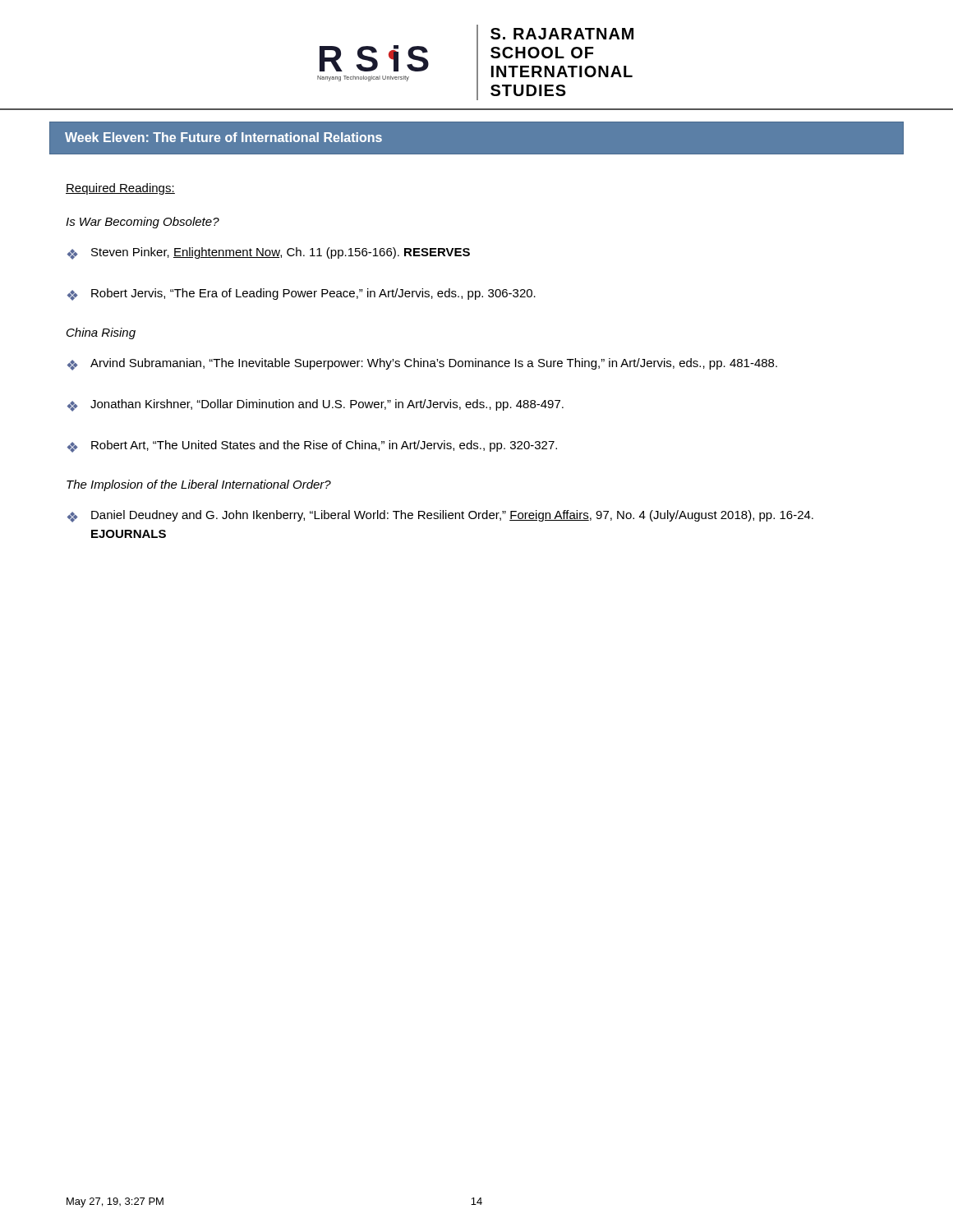The image size is (953, 1232).
Task: Navigate to the block starting "❖ Jonathan Kirshner, “Dollar Diminution and"
Action: tap(476, 407)
